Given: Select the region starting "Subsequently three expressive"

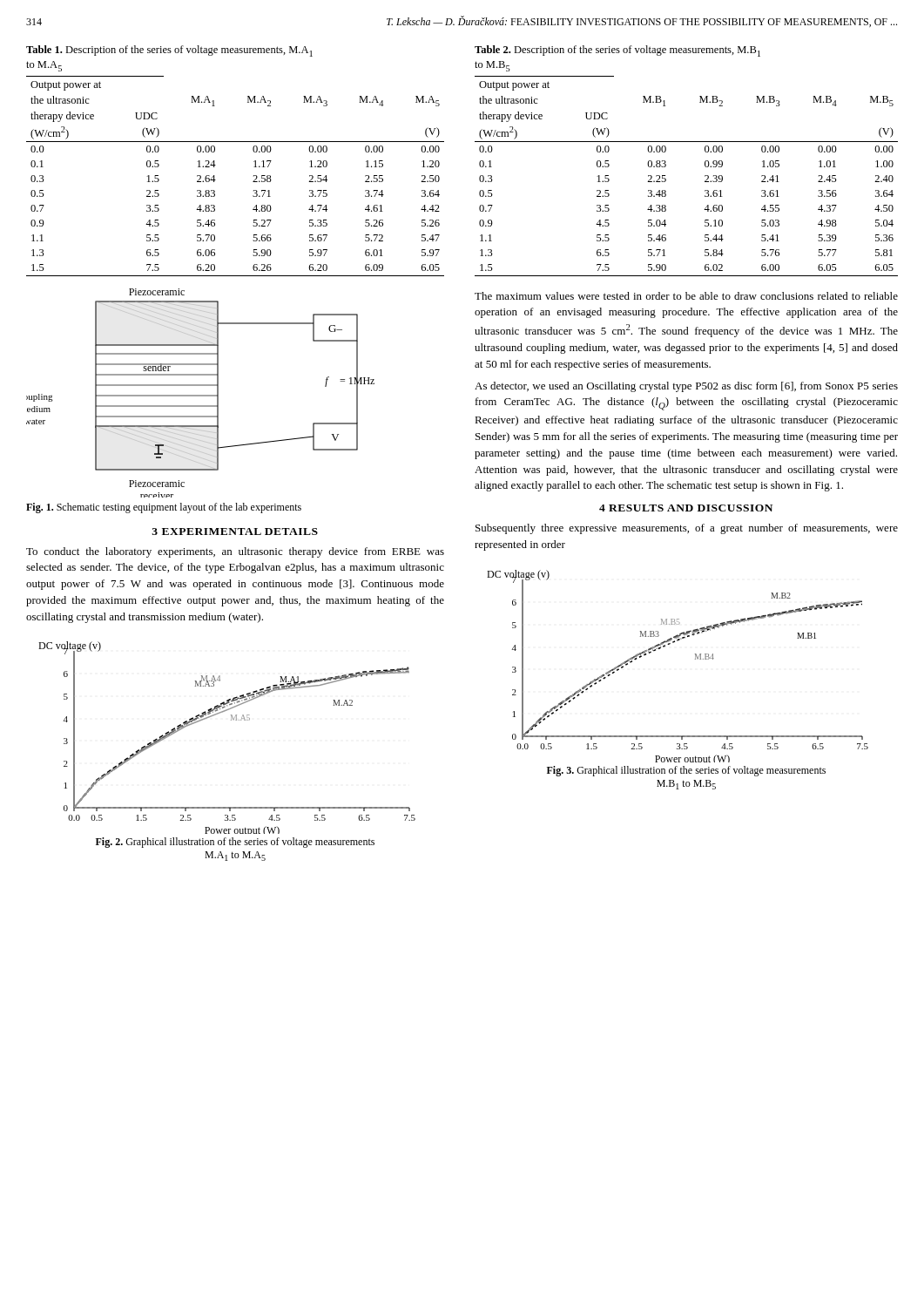Looking at the screenshot, I should pos(686,536).
